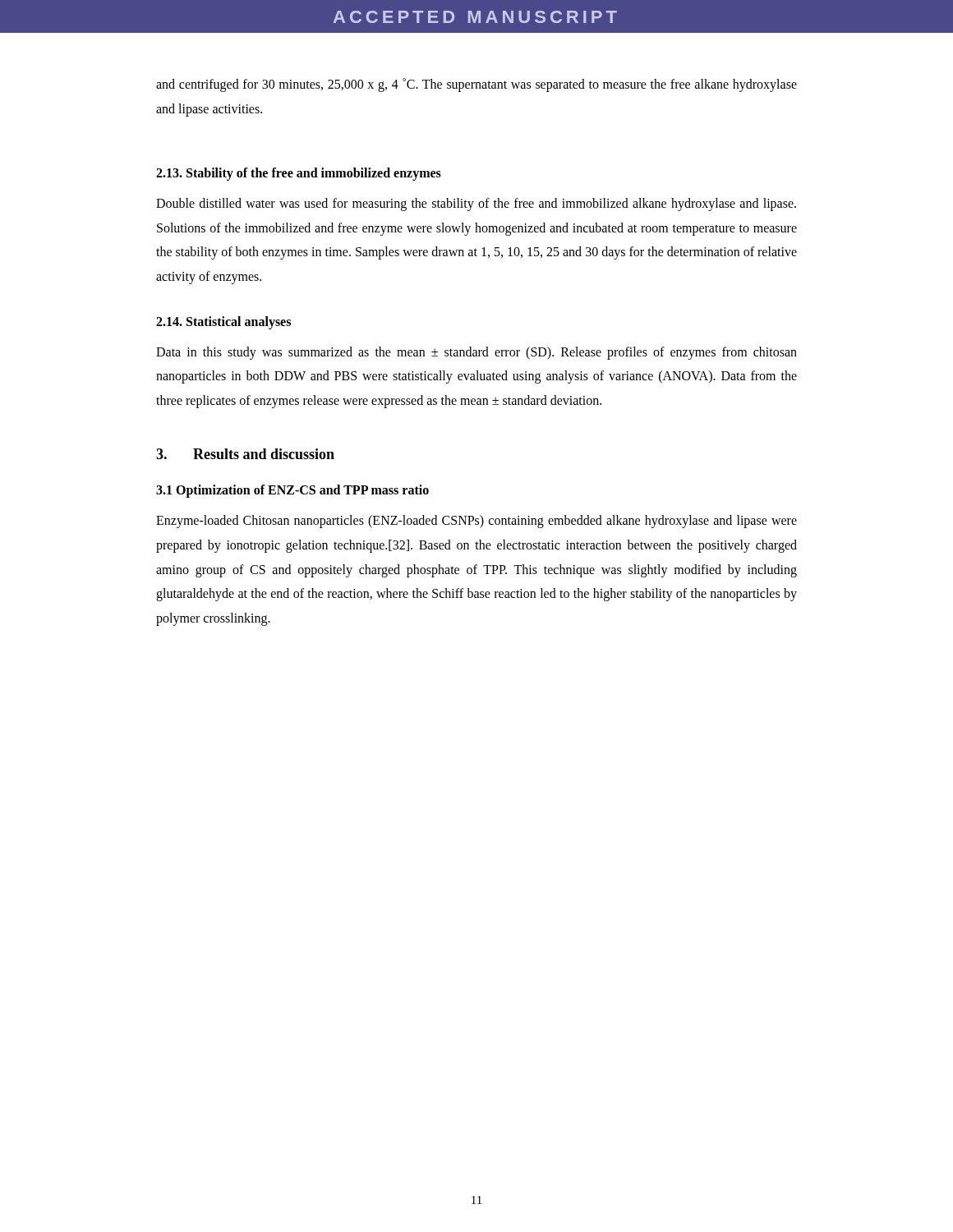
Task: Click the passage that begins "Enzyme-loaded Chitosan nanoparticles (ENZ-loaded CSNPs) containing"
Action: click(x=476, y=569)
